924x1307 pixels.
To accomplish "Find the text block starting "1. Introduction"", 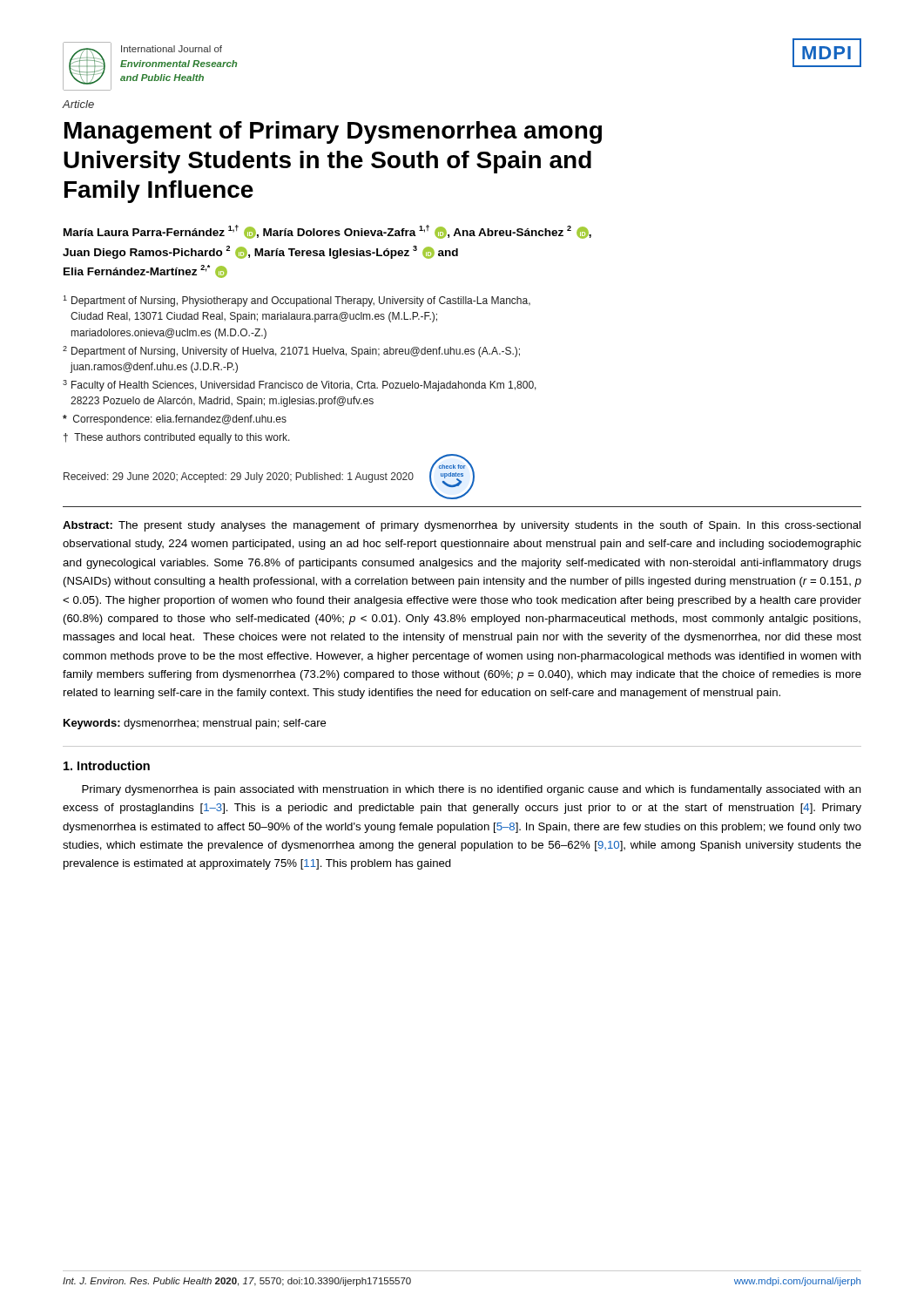I will coord(107,766).
